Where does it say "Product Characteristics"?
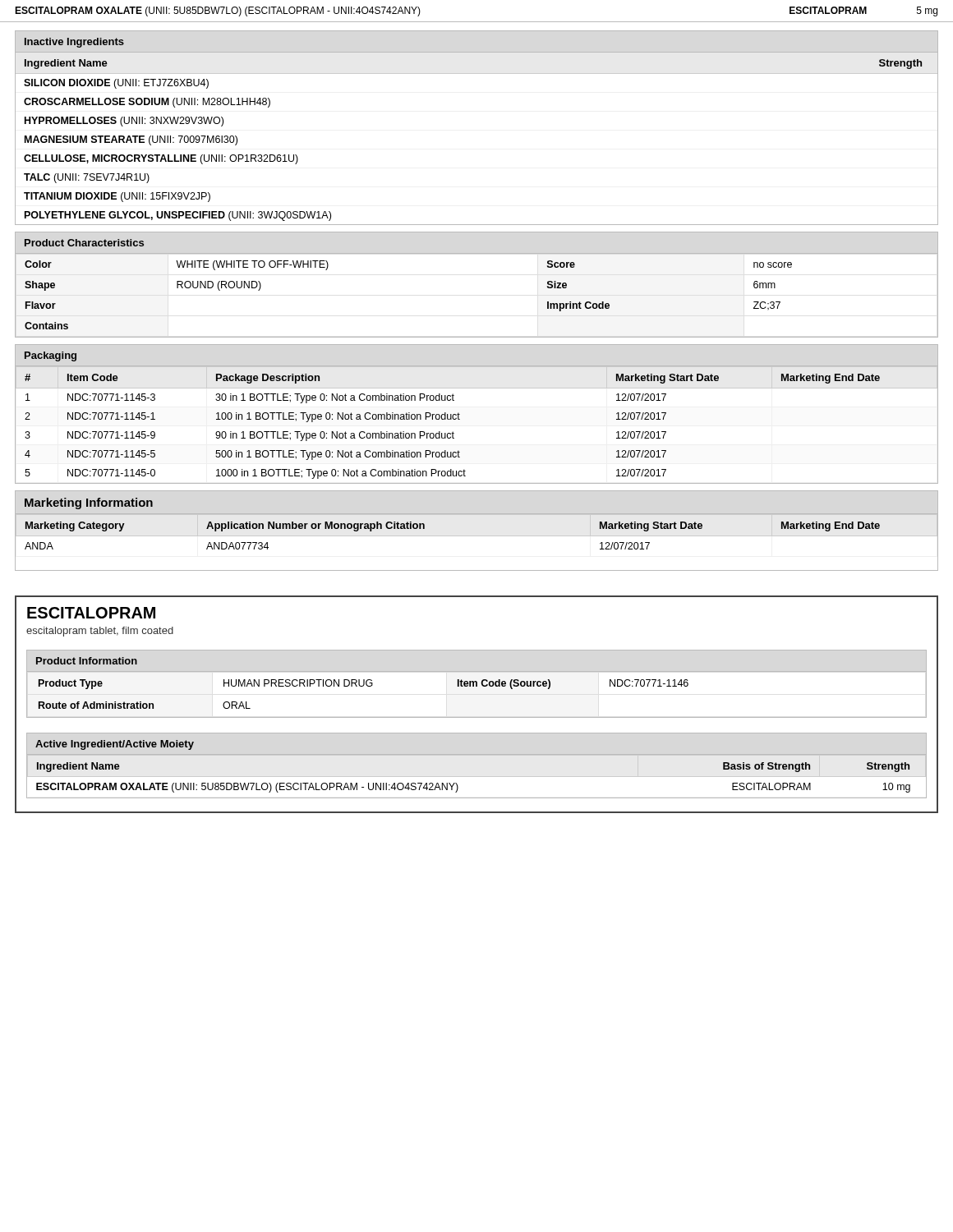Image resolution: width=953 pixels, height=1232 pixels. (x=84, y=243)
